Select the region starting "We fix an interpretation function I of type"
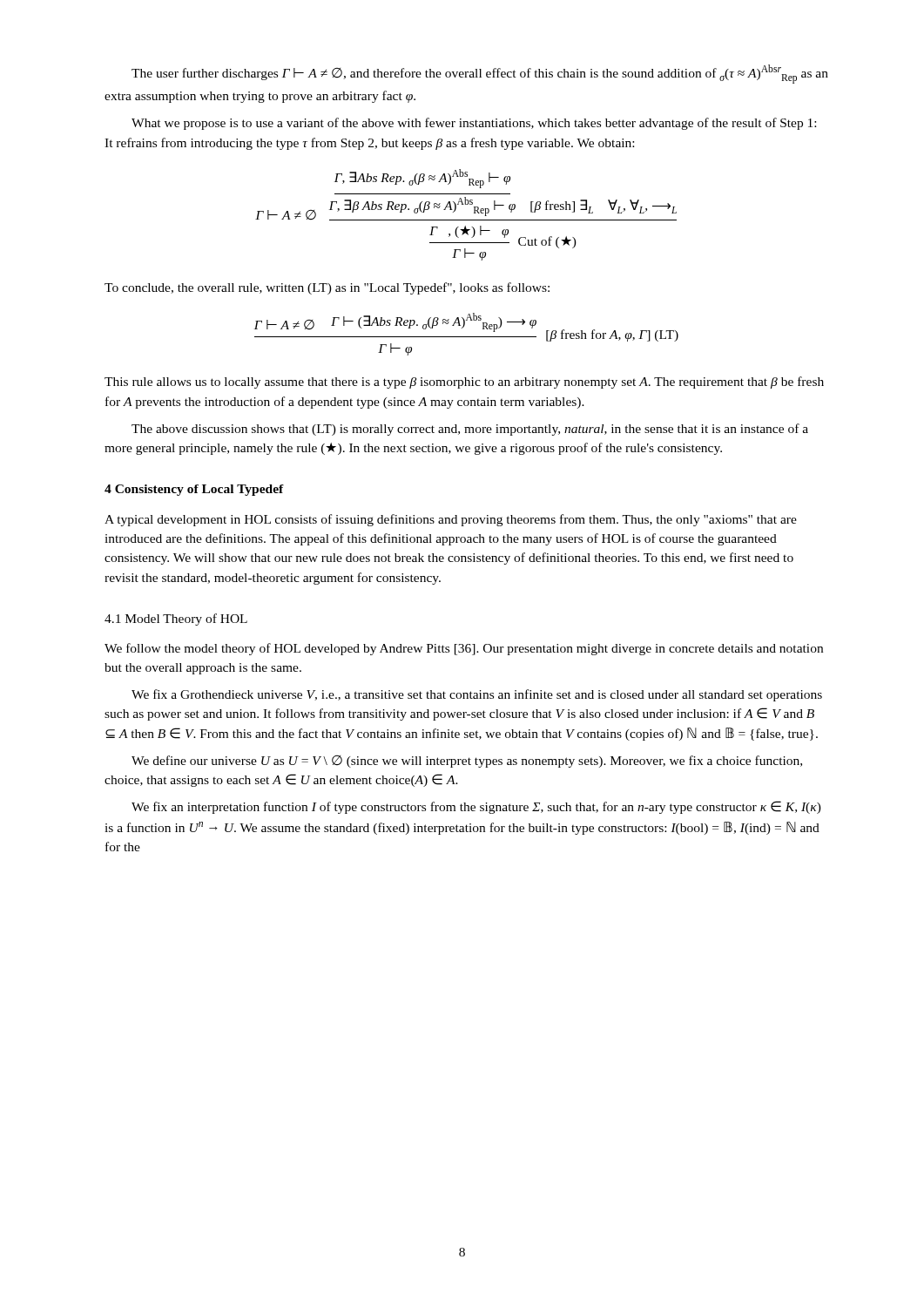Image resolution: width=924 pixels, height=1307 pixels. [466, 827]
